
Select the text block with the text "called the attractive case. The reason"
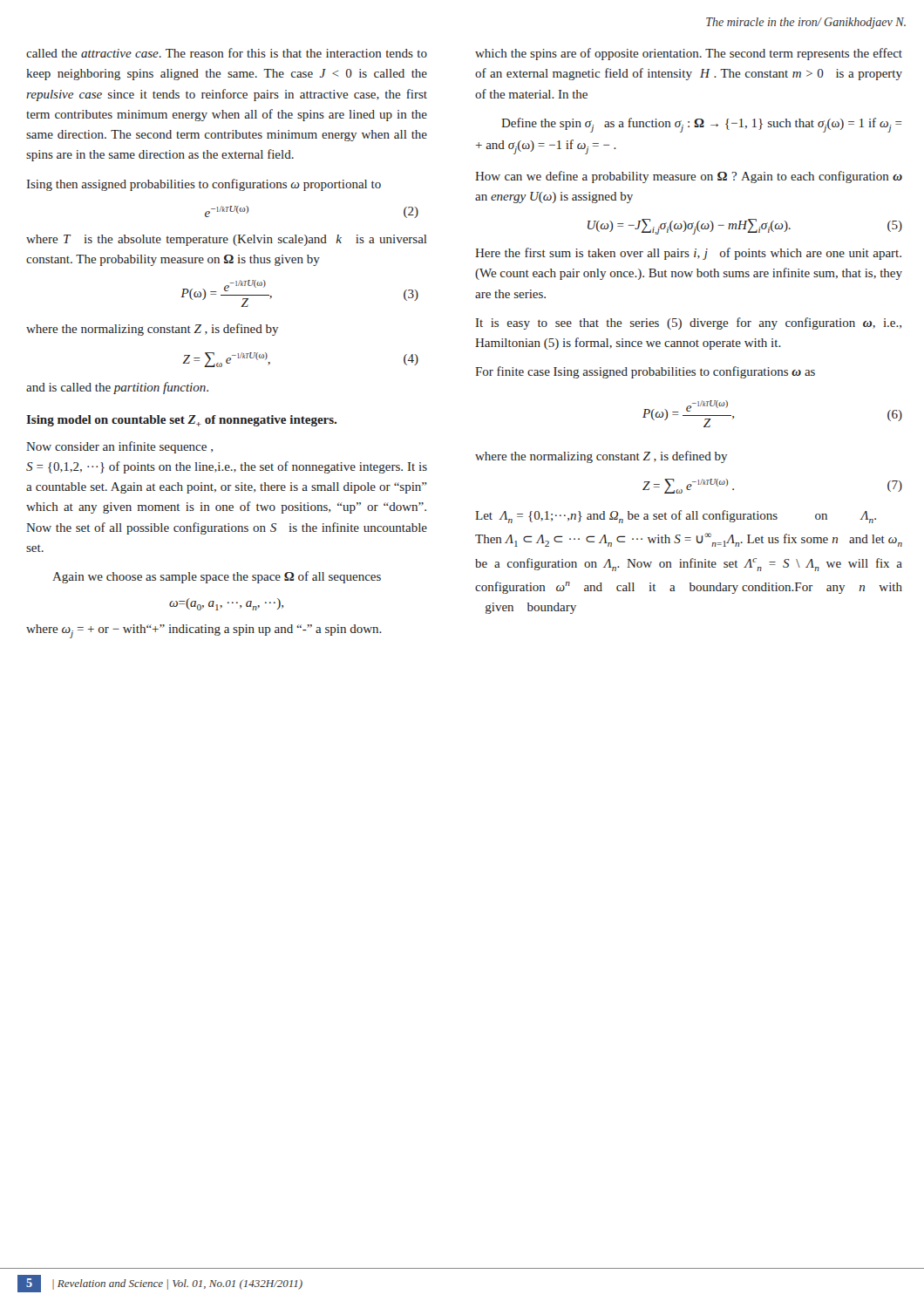(x=227, y=104)
